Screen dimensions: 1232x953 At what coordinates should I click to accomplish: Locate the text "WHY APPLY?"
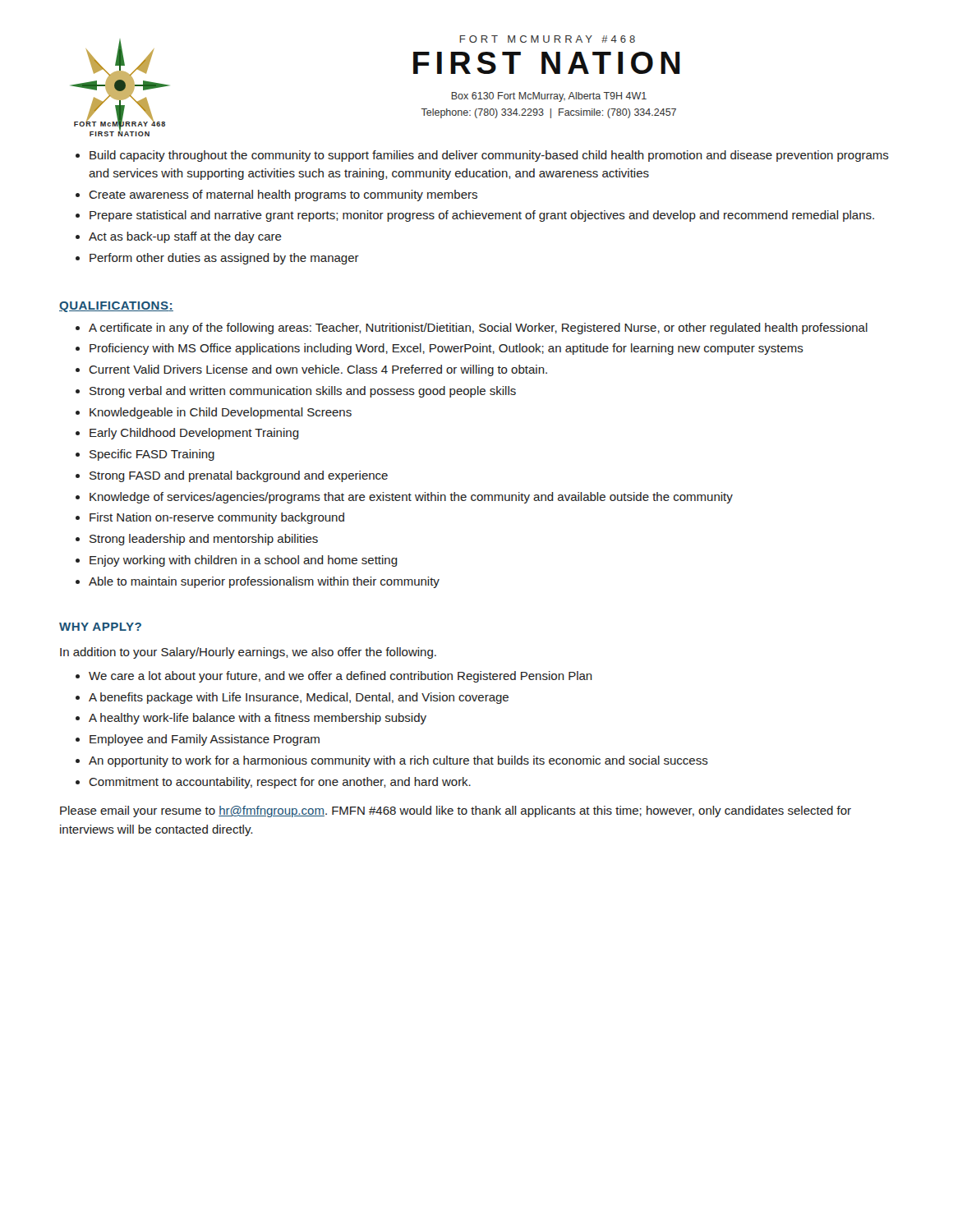click(x=101, y=626)
